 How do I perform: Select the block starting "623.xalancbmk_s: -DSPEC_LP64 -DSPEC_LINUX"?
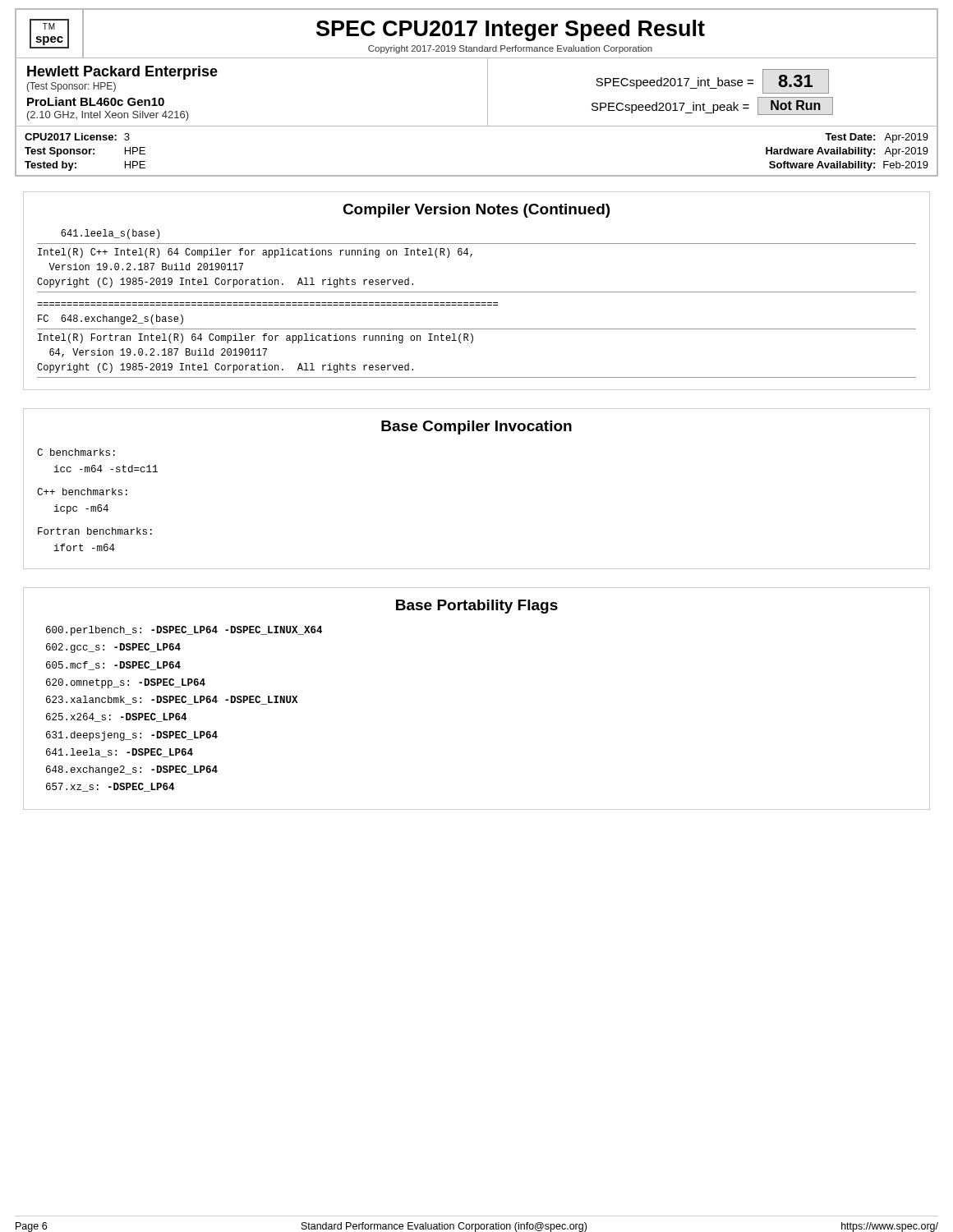point(172,701)
